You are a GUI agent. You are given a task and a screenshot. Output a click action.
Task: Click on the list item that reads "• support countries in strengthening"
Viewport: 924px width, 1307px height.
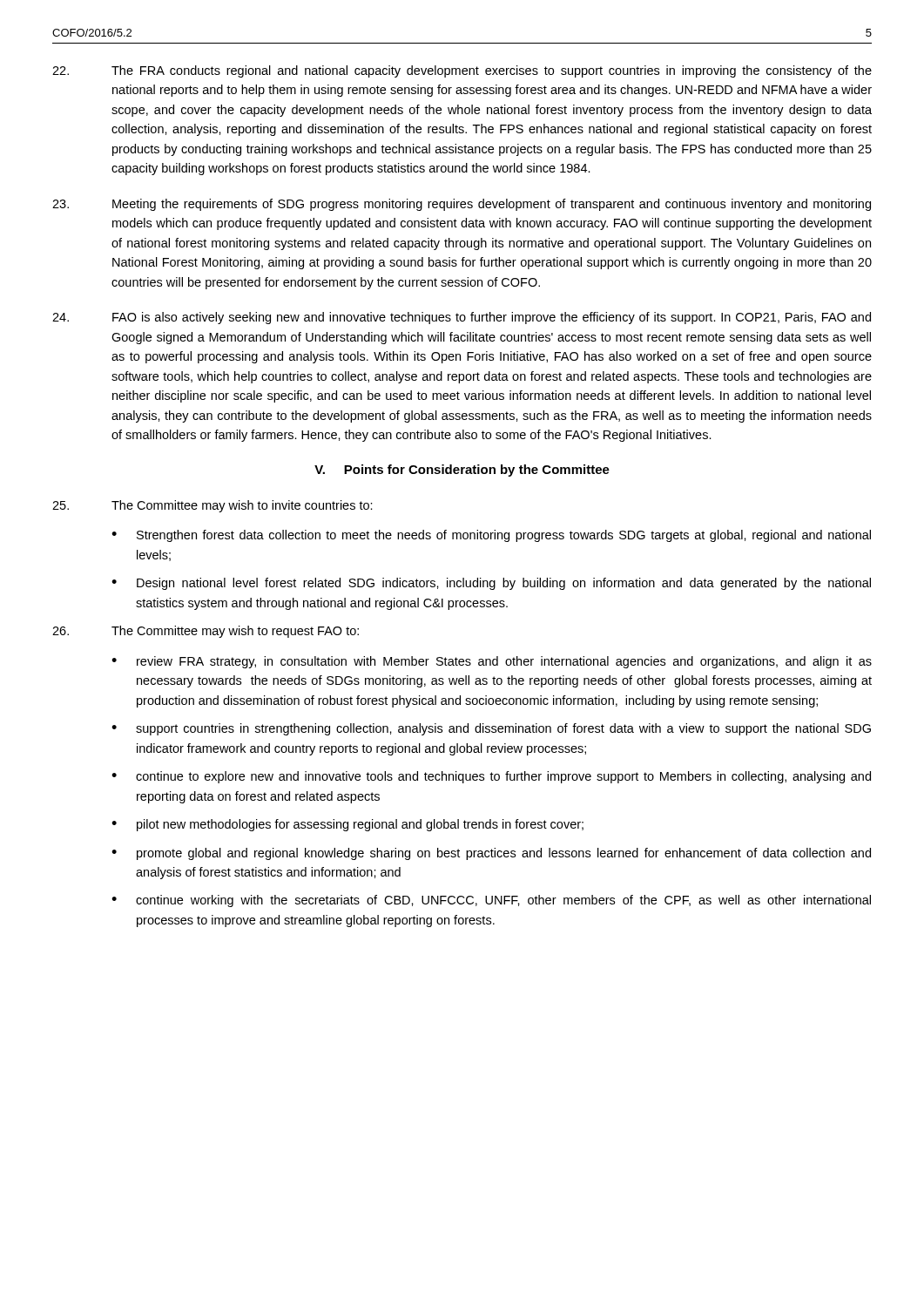pyautogui.click(x=492, y=739)
